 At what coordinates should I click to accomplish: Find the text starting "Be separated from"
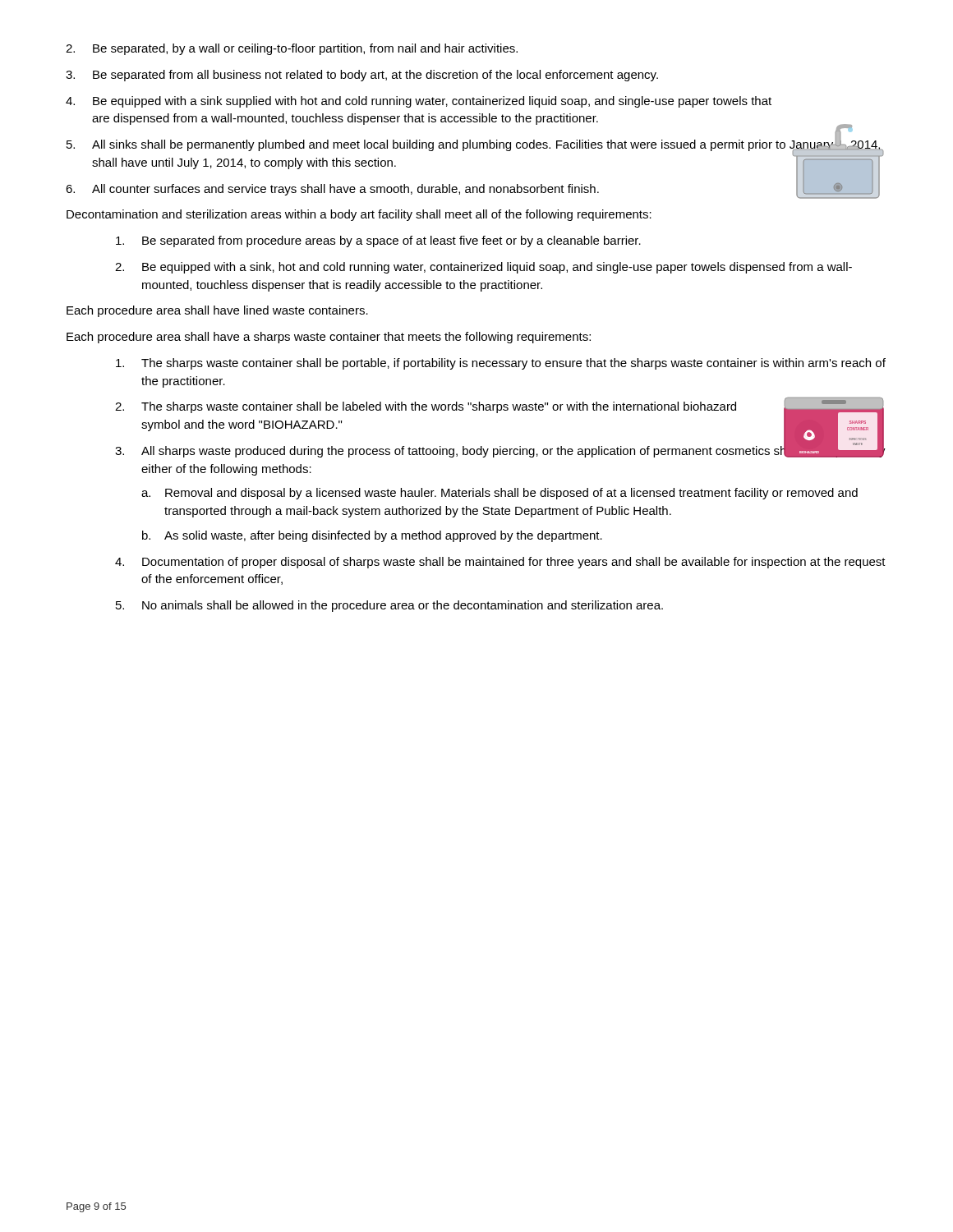coord(501,241)
